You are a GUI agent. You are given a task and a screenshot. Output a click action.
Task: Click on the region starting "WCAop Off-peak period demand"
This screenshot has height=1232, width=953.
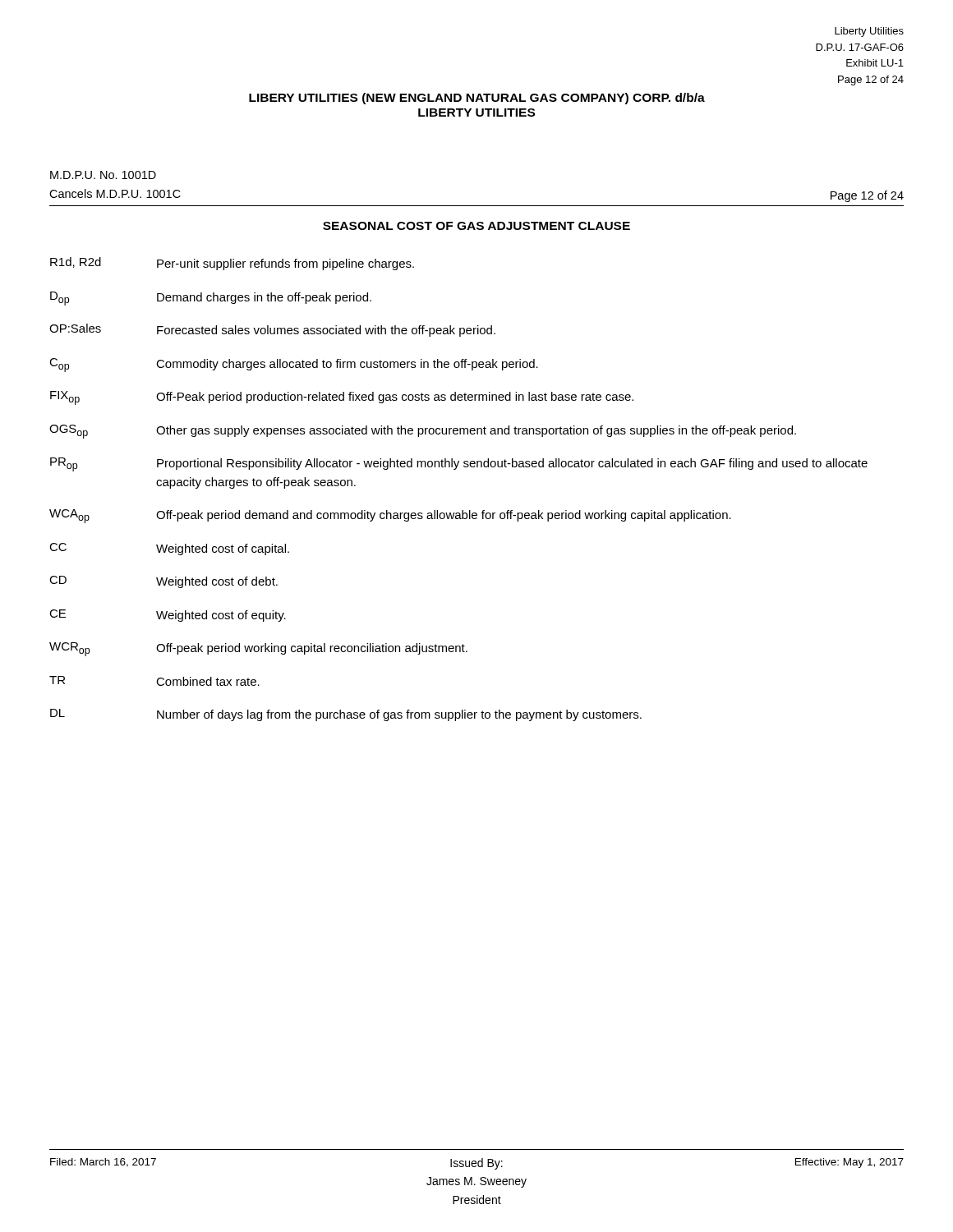click(x=476, y=515)
